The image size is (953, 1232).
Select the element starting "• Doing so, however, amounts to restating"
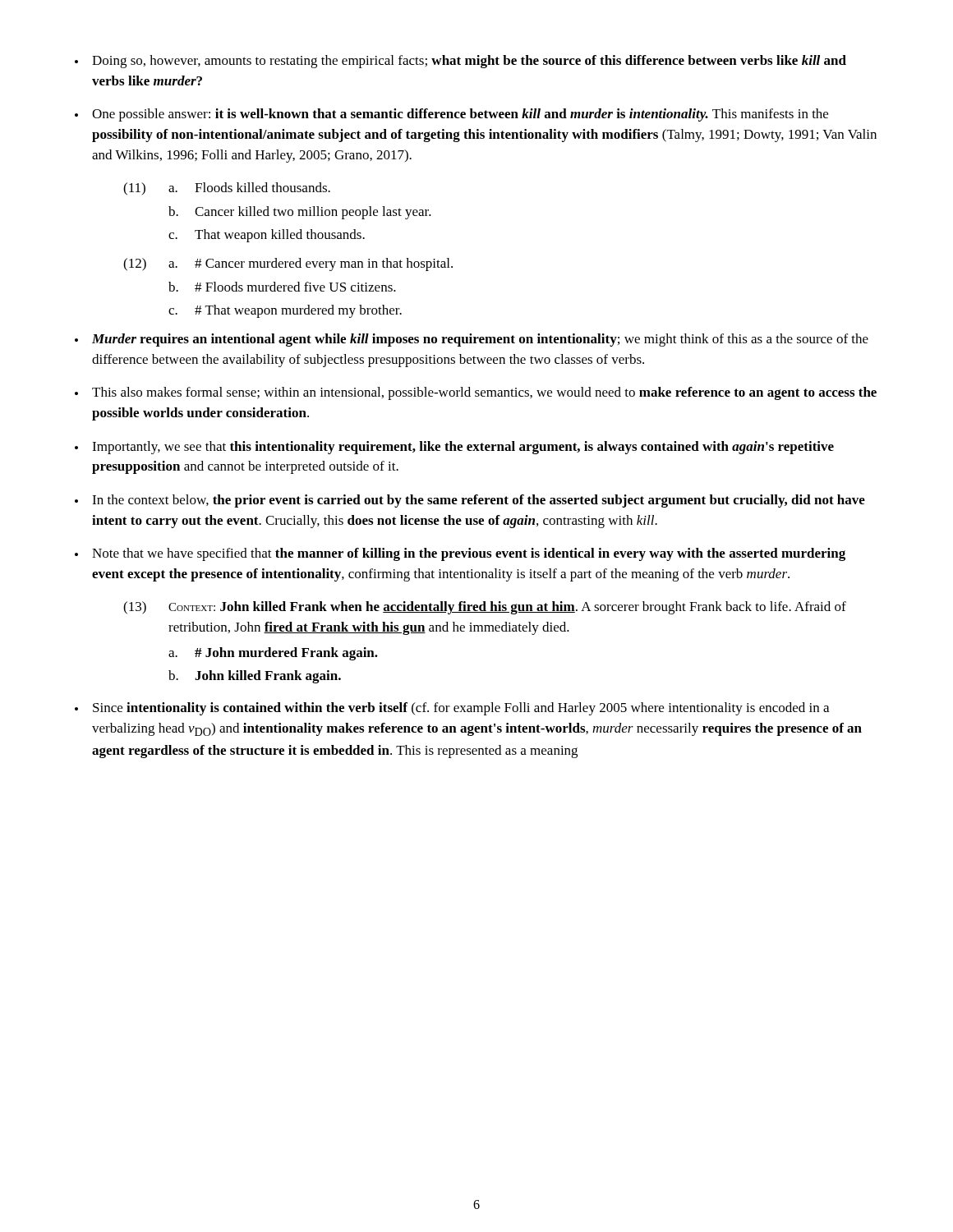click(476, 71)
